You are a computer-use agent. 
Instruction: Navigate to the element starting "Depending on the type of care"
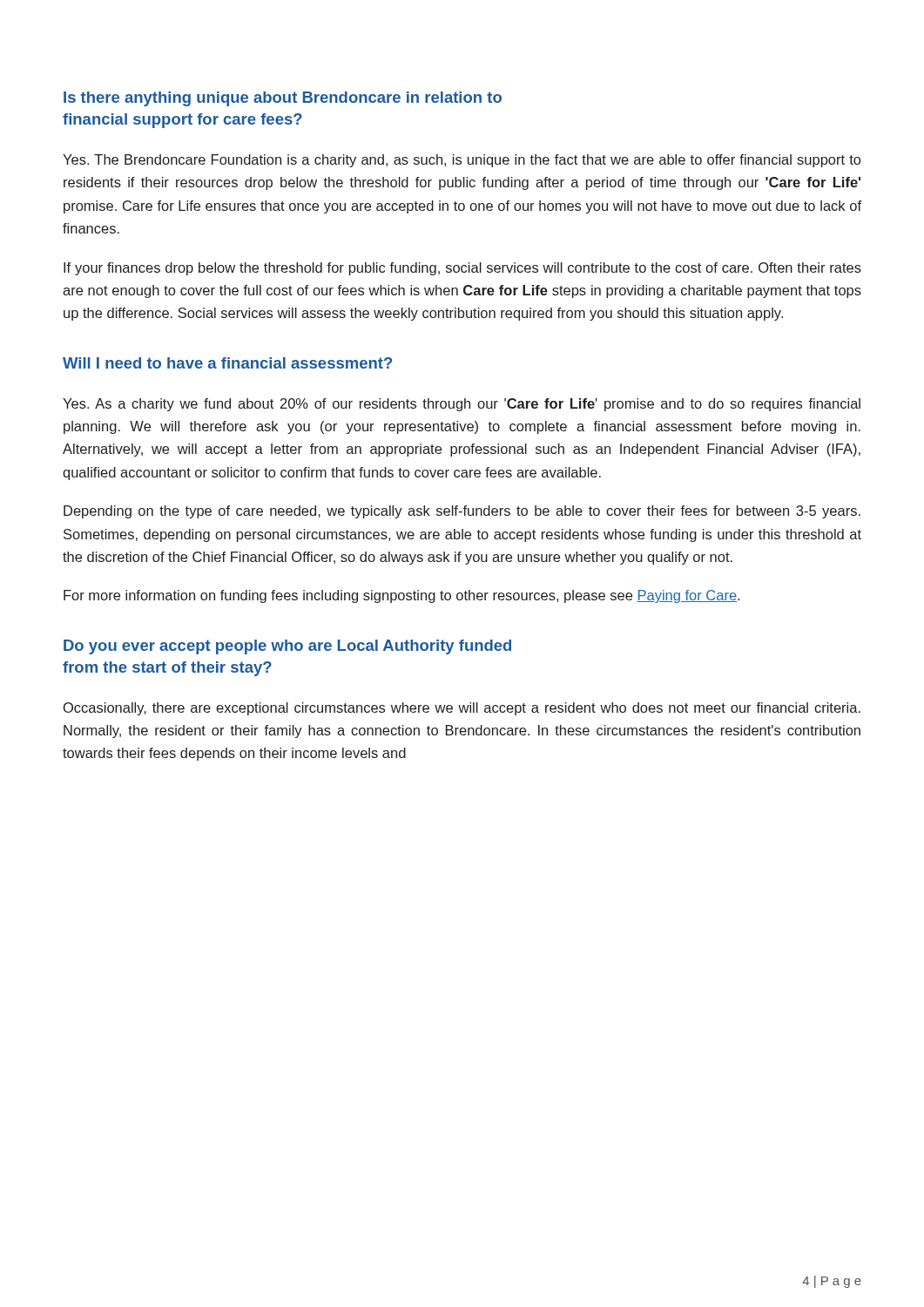coord(462,534)
